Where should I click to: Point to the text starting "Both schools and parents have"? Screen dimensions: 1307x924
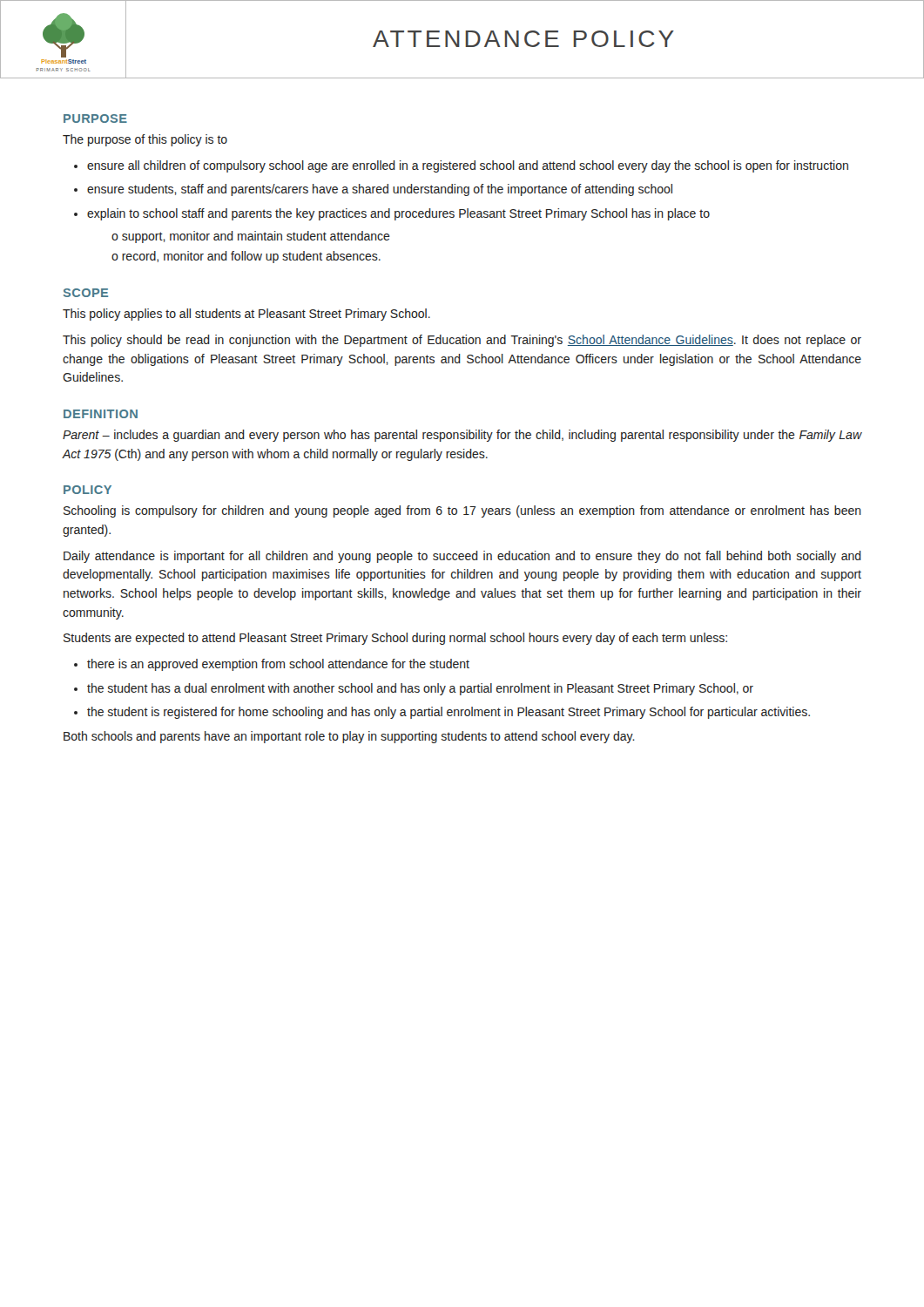[x=349, y=736]
